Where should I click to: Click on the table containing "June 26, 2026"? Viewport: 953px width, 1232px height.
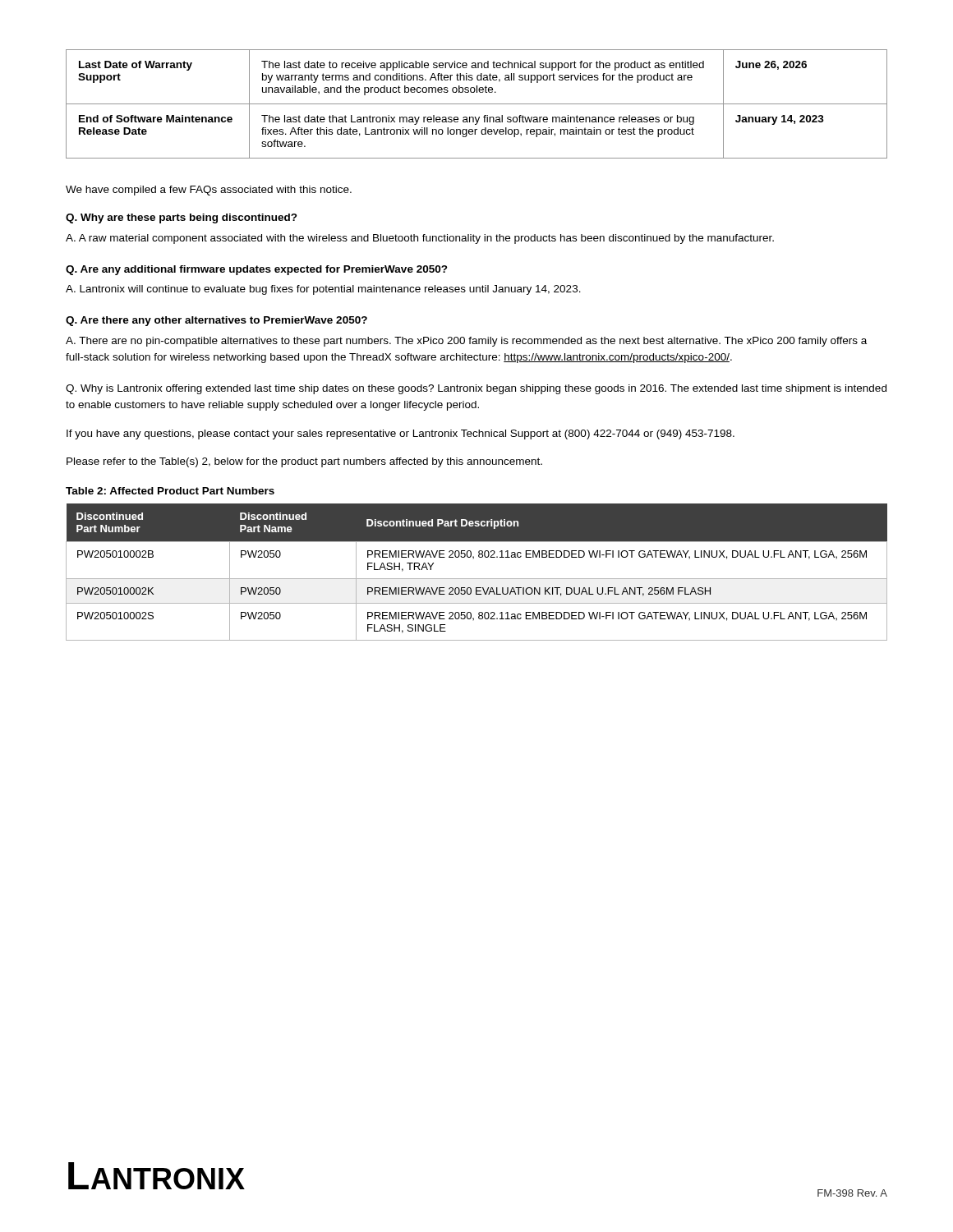click(476, 104)
